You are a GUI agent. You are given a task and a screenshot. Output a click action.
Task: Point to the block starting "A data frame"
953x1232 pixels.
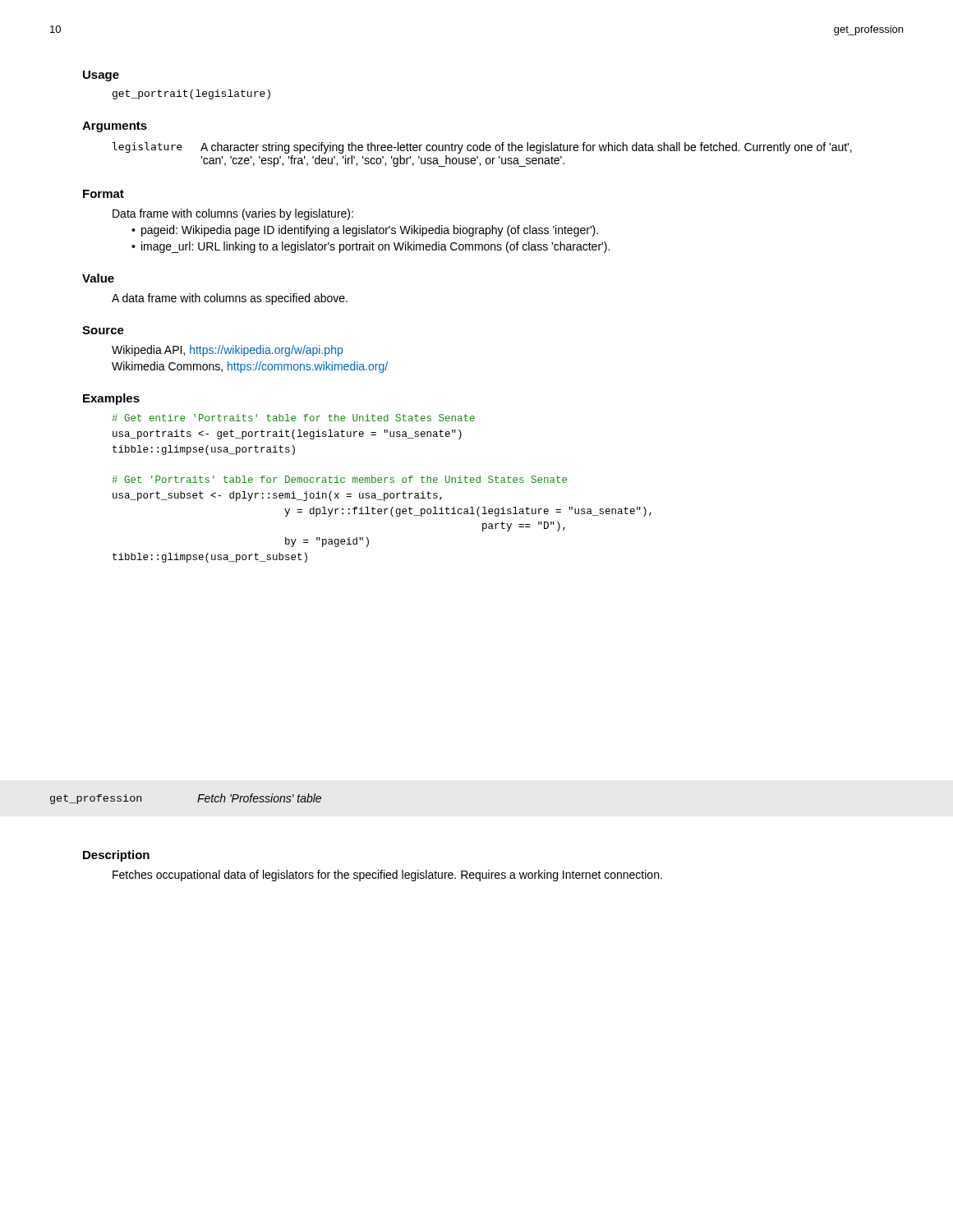pyautogui.click(x=230, y=298)
